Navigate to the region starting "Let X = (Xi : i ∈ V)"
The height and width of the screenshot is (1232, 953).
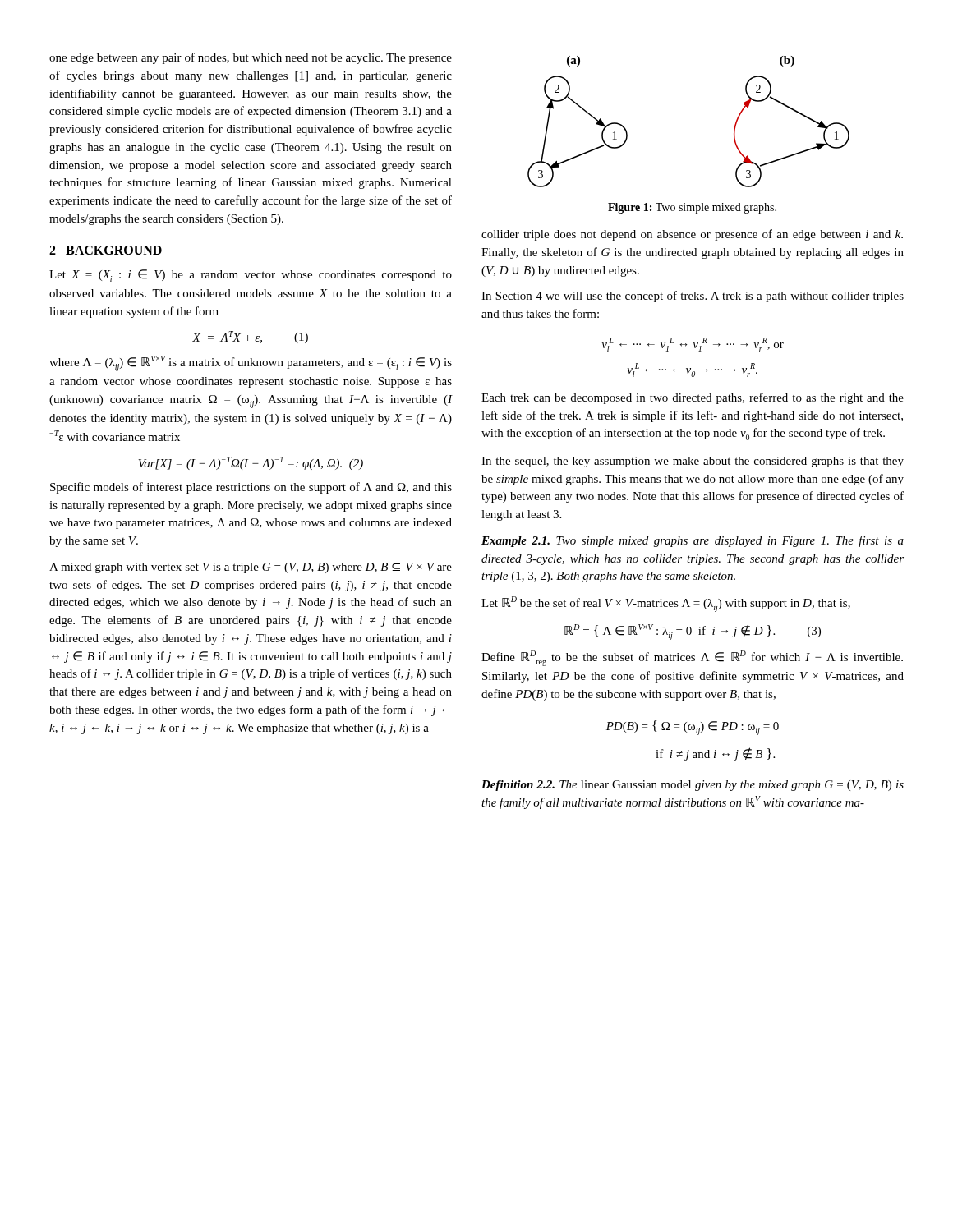251,293
